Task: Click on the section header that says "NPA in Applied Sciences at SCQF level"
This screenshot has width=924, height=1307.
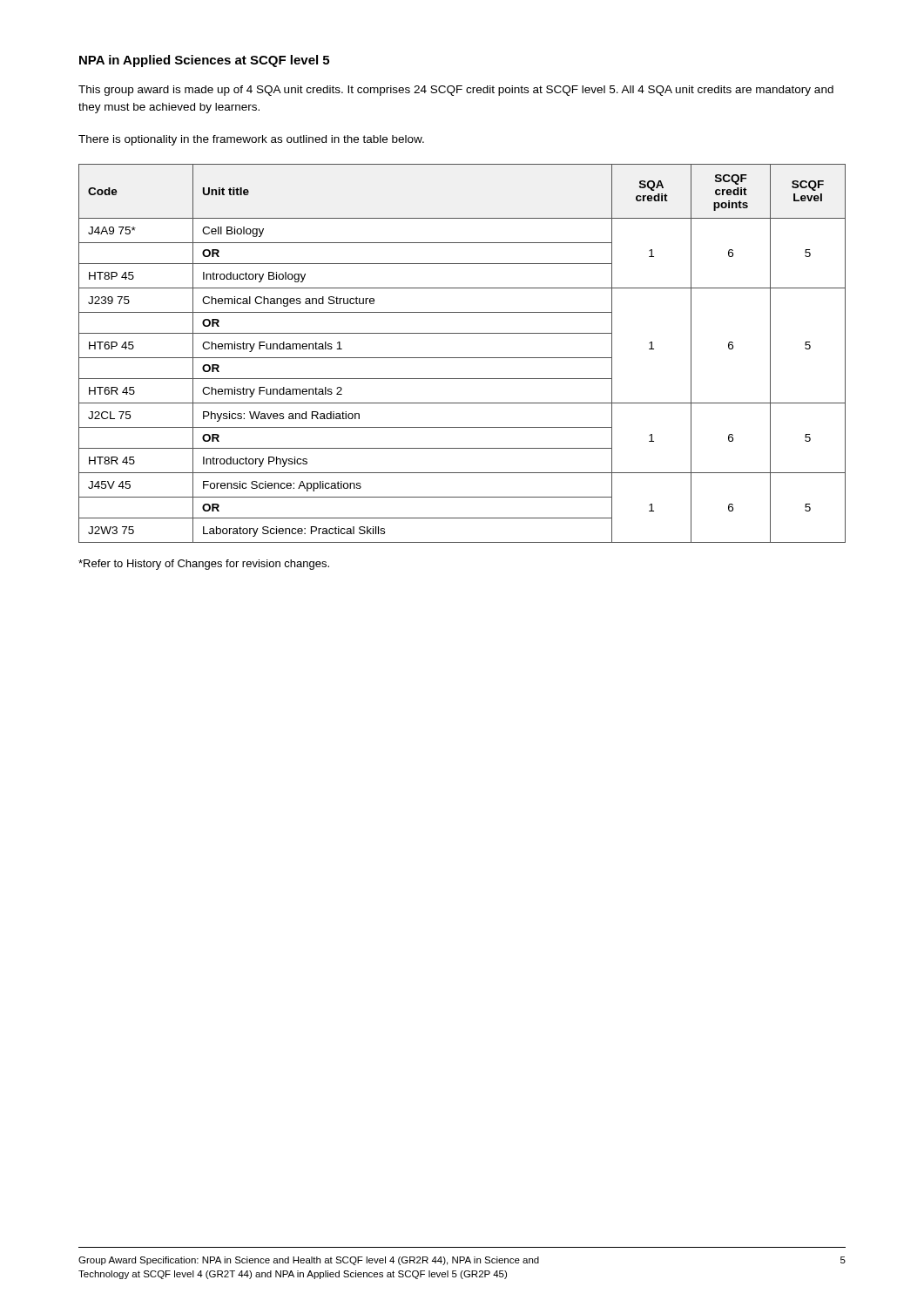Action: click(204, 60)
